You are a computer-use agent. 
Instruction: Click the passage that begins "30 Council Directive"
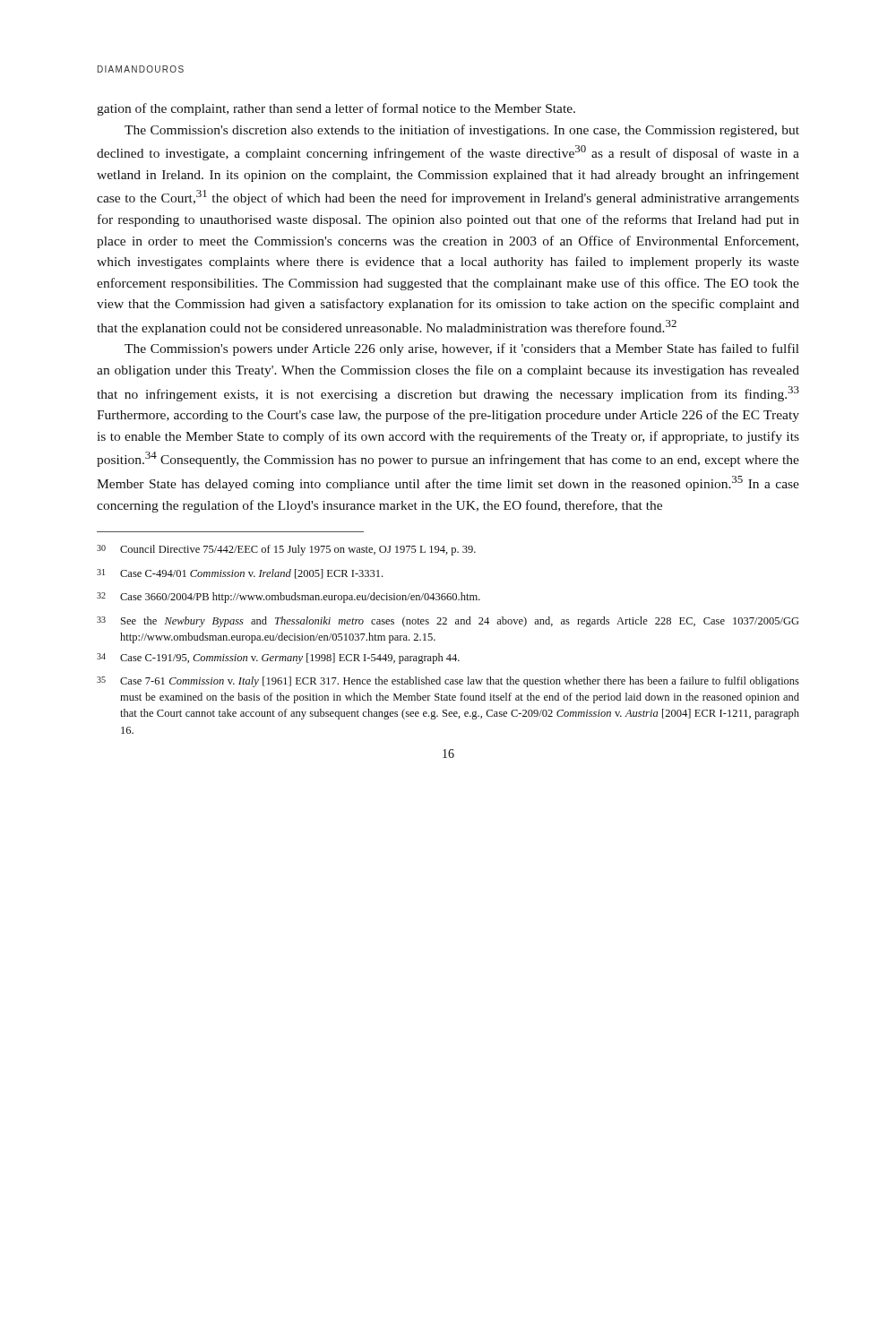tap(448, 551)
